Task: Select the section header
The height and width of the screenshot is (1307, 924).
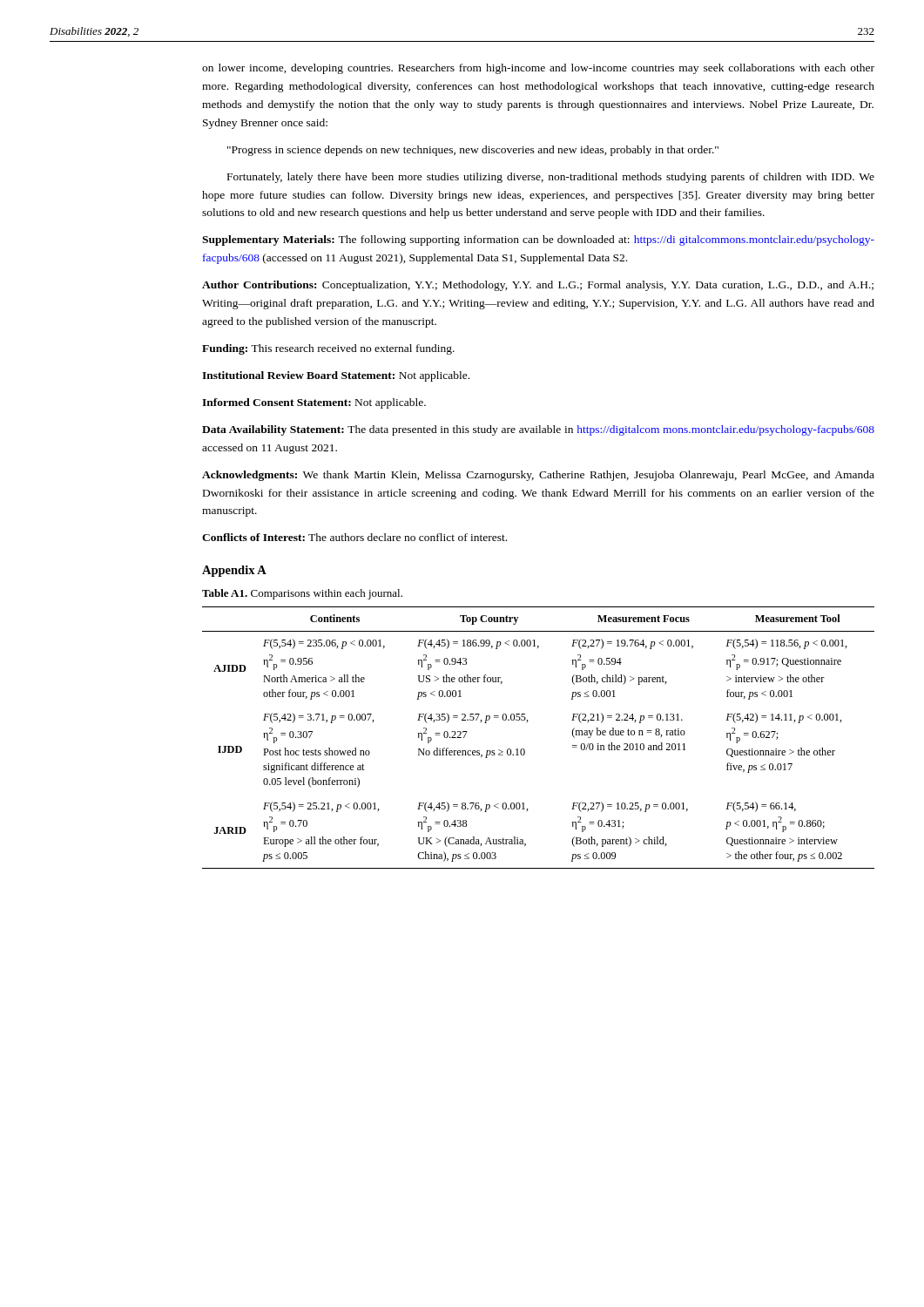Action: click(234, 570)
